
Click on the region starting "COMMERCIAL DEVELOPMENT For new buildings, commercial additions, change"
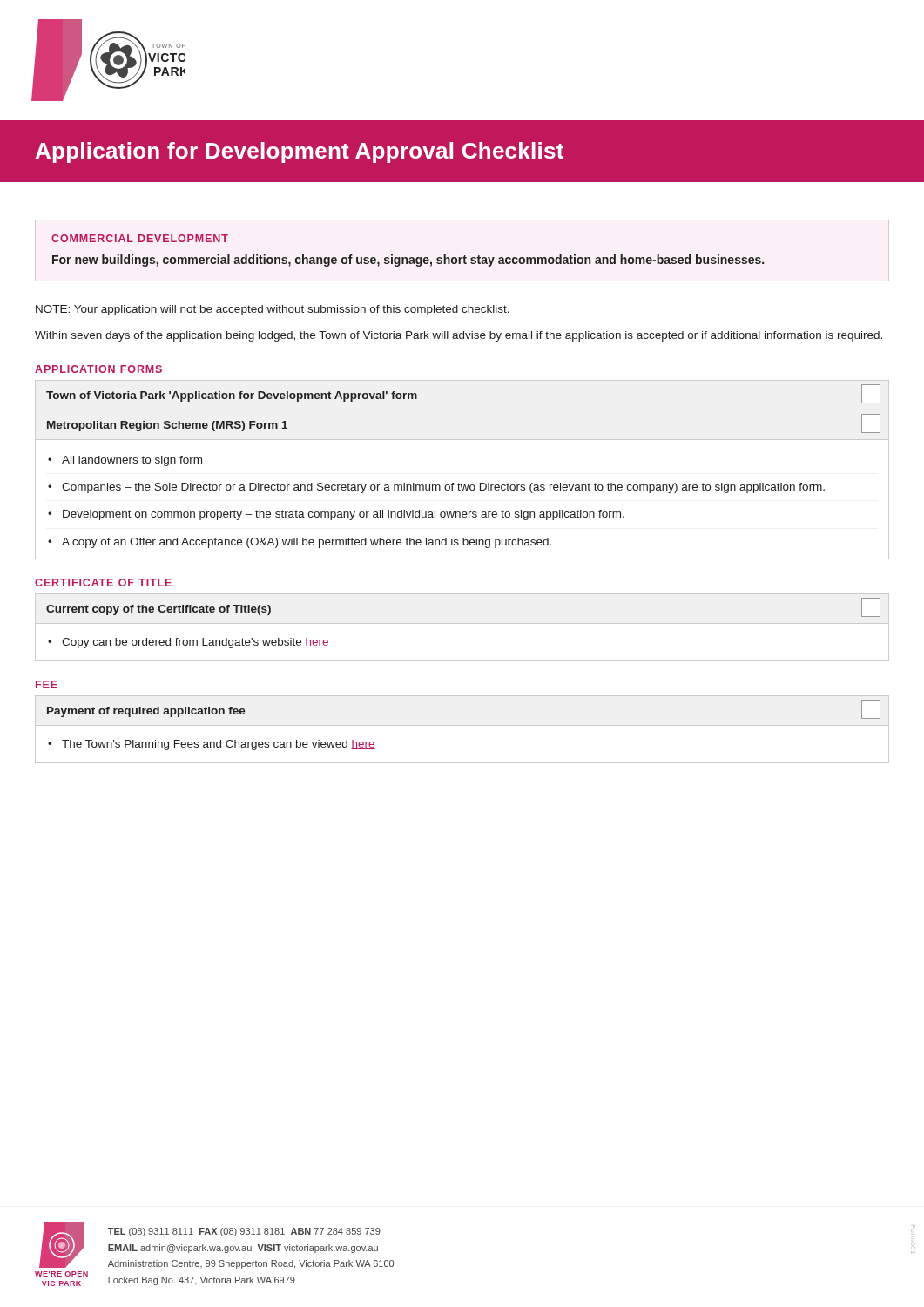[x=462, y=250]
